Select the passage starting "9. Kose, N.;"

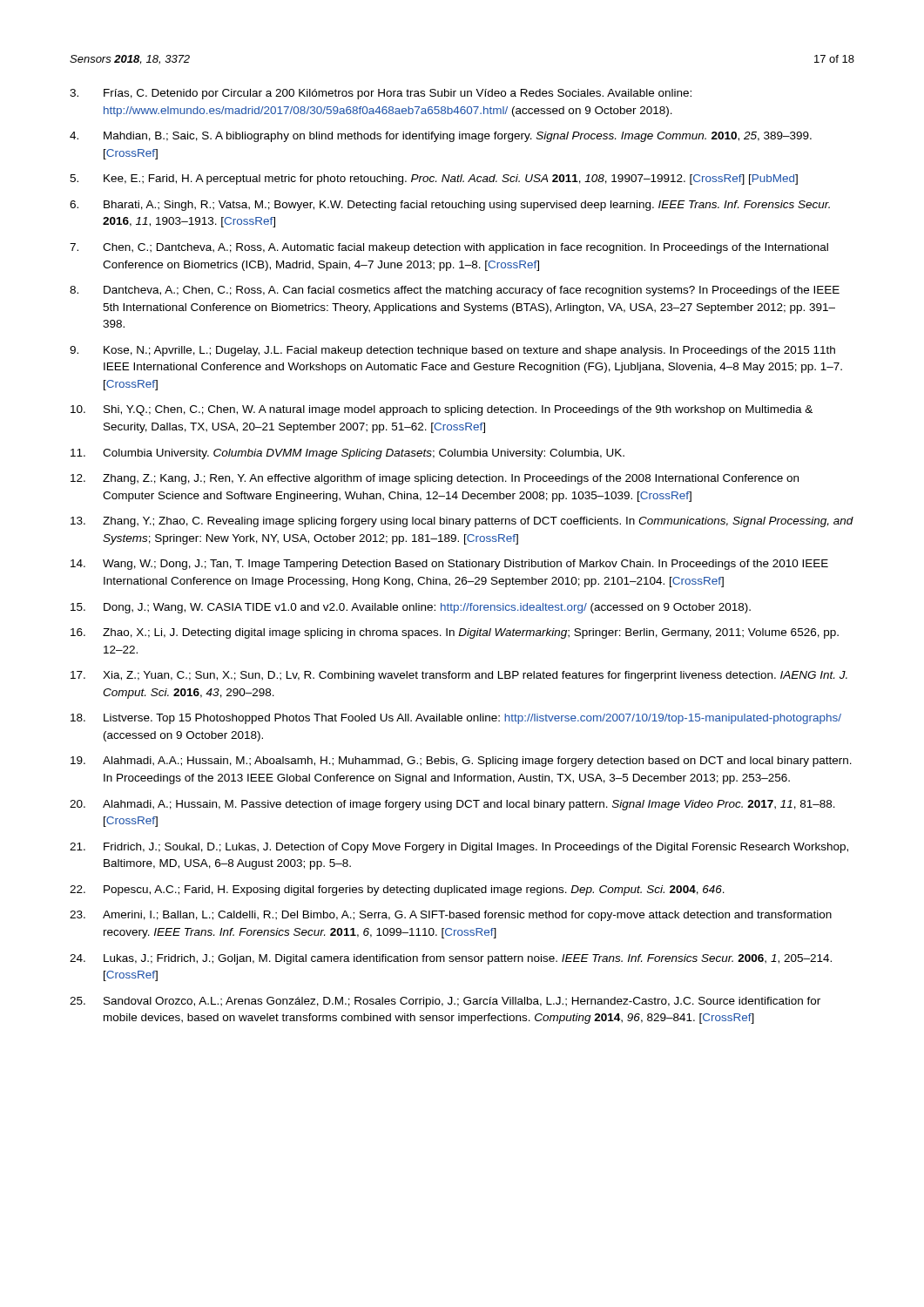pyautogui.click(x=462, y=367)
